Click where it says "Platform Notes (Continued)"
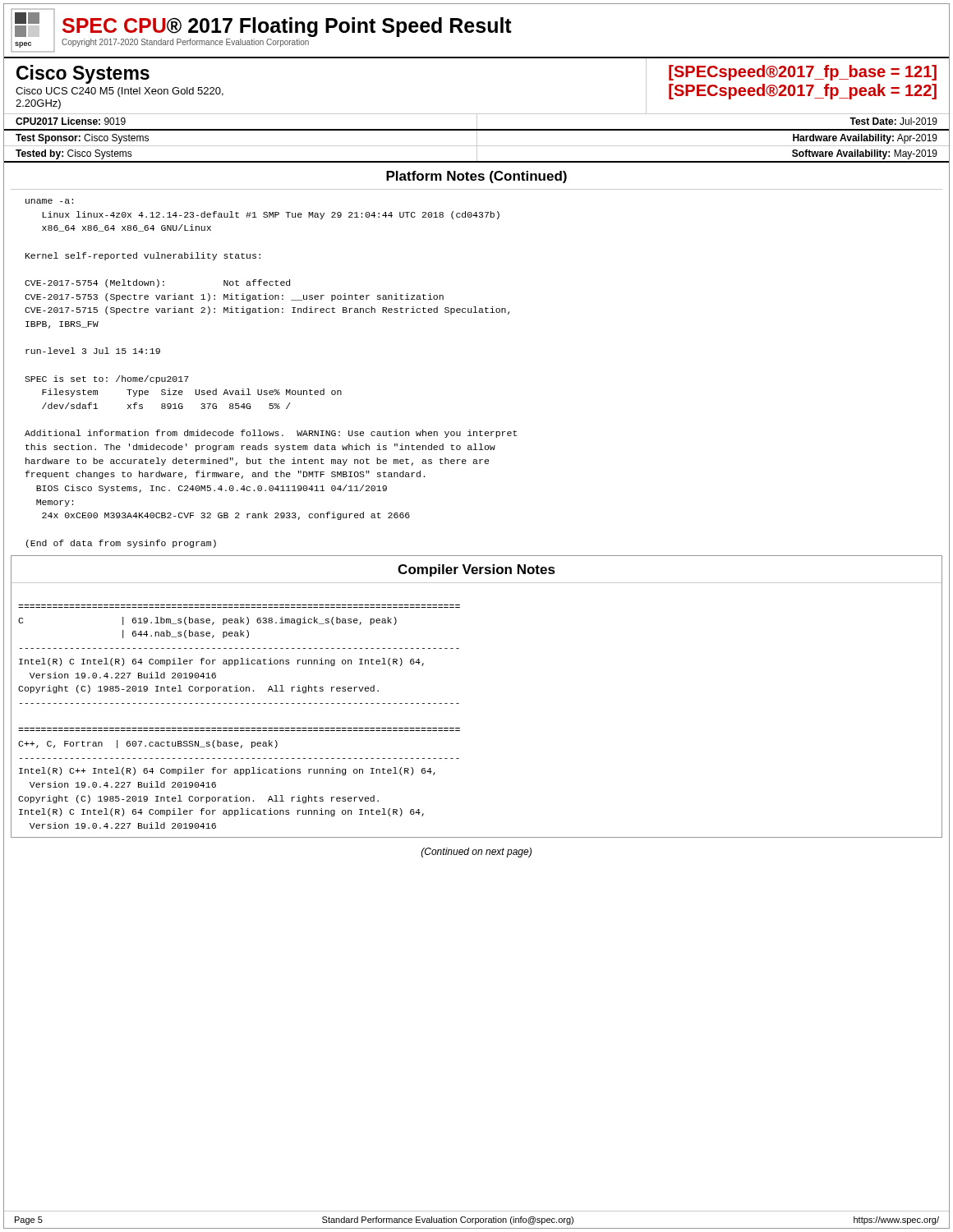This screenshot has width=953, height=1232. pos(476,176)
